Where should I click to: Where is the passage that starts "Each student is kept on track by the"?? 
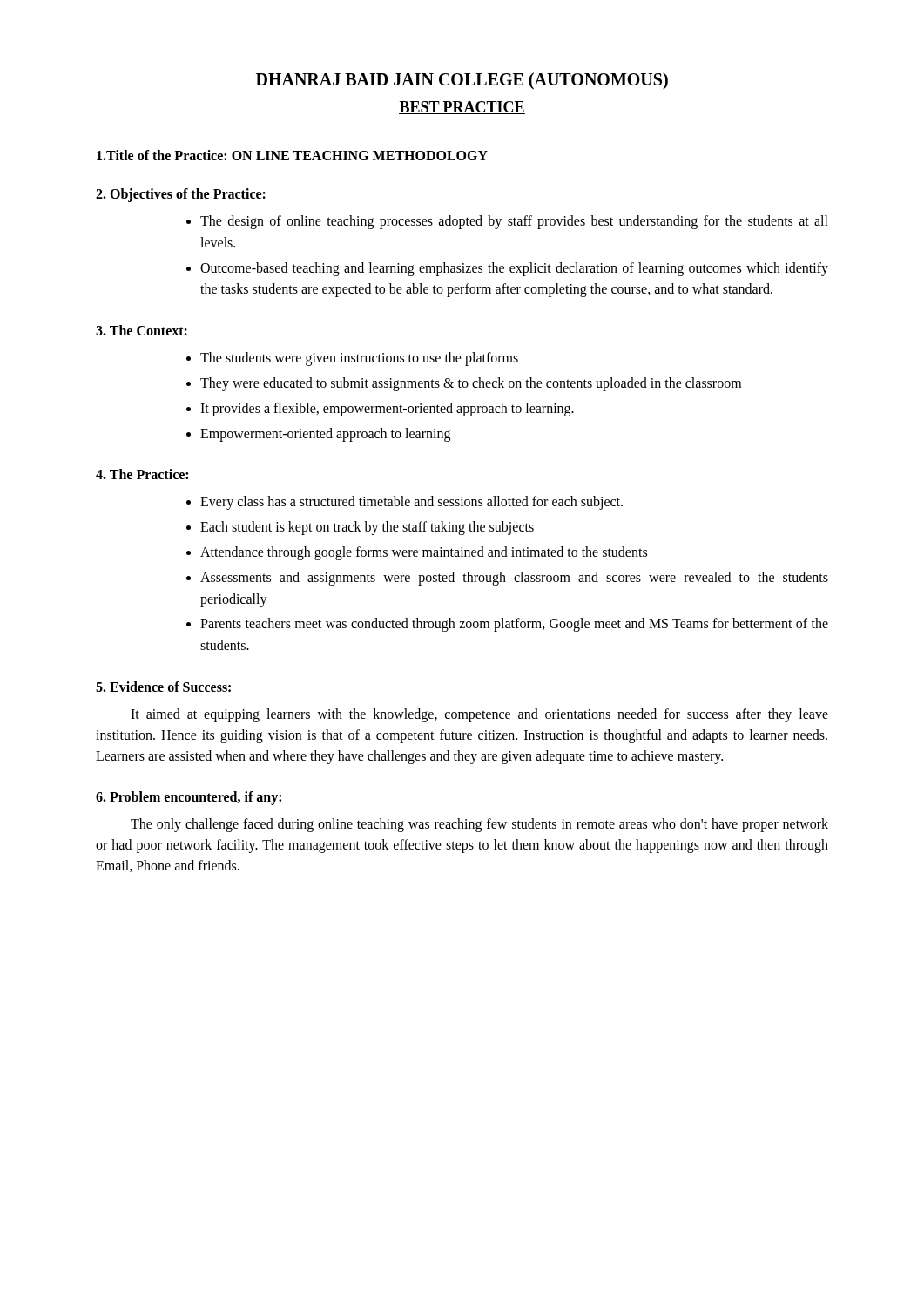click(367, 527)
